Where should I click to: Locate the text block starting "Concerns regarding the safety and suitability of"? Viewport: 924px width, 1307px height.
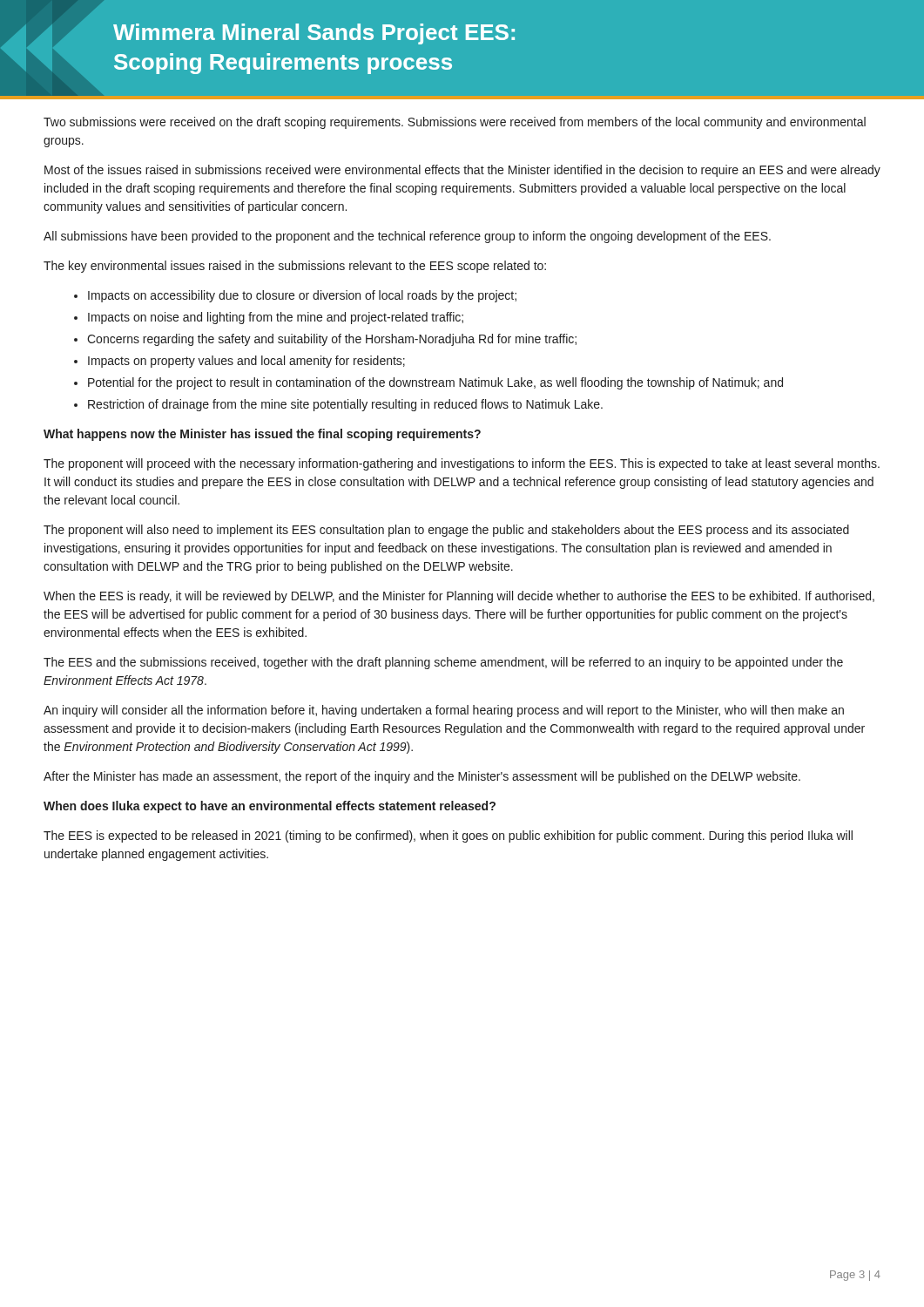[x=332, y=339]
